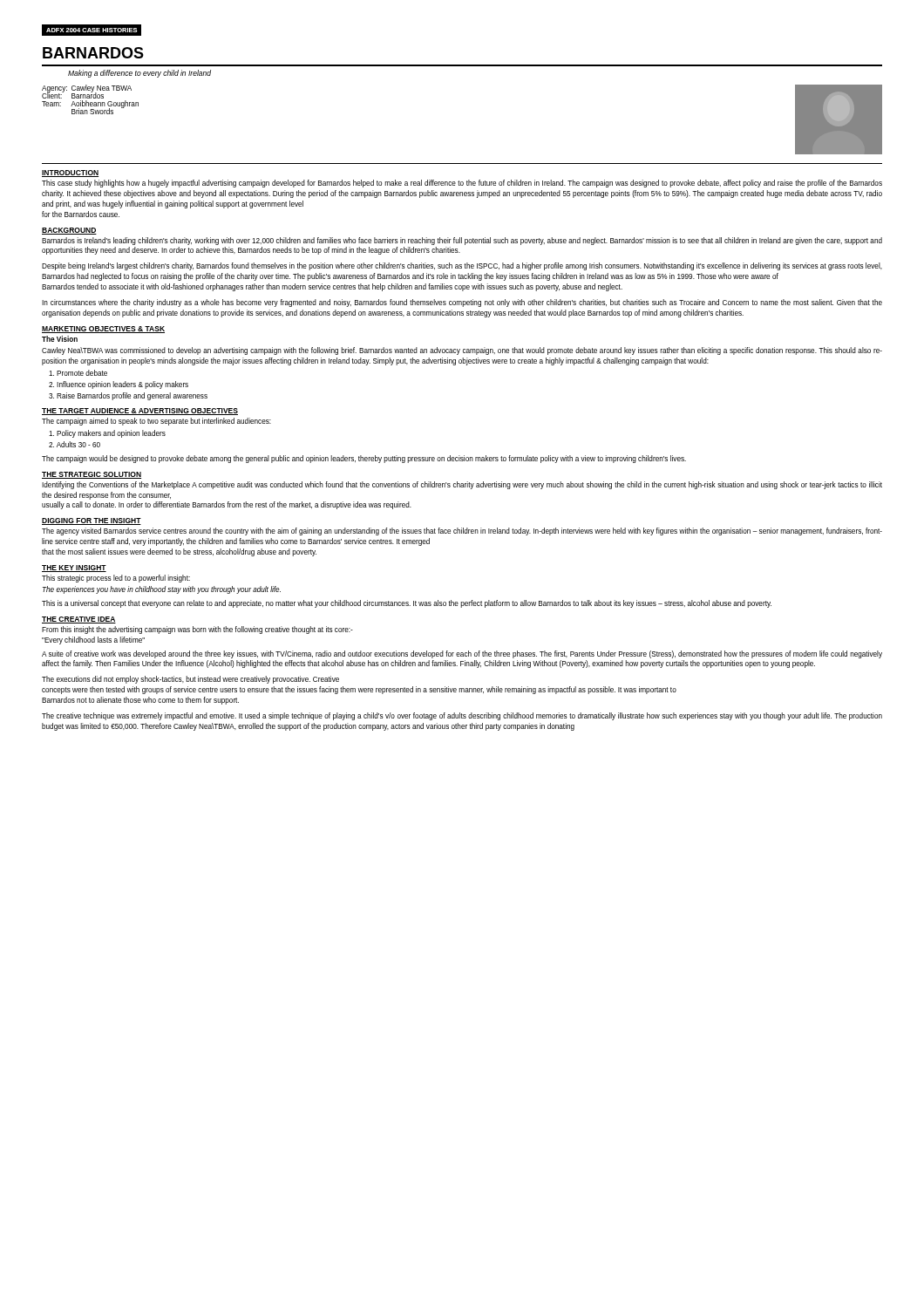Viewport: 924px width, 1308px height.
Task: Select the text block starting "The Vision"
Action: point(60,339)
